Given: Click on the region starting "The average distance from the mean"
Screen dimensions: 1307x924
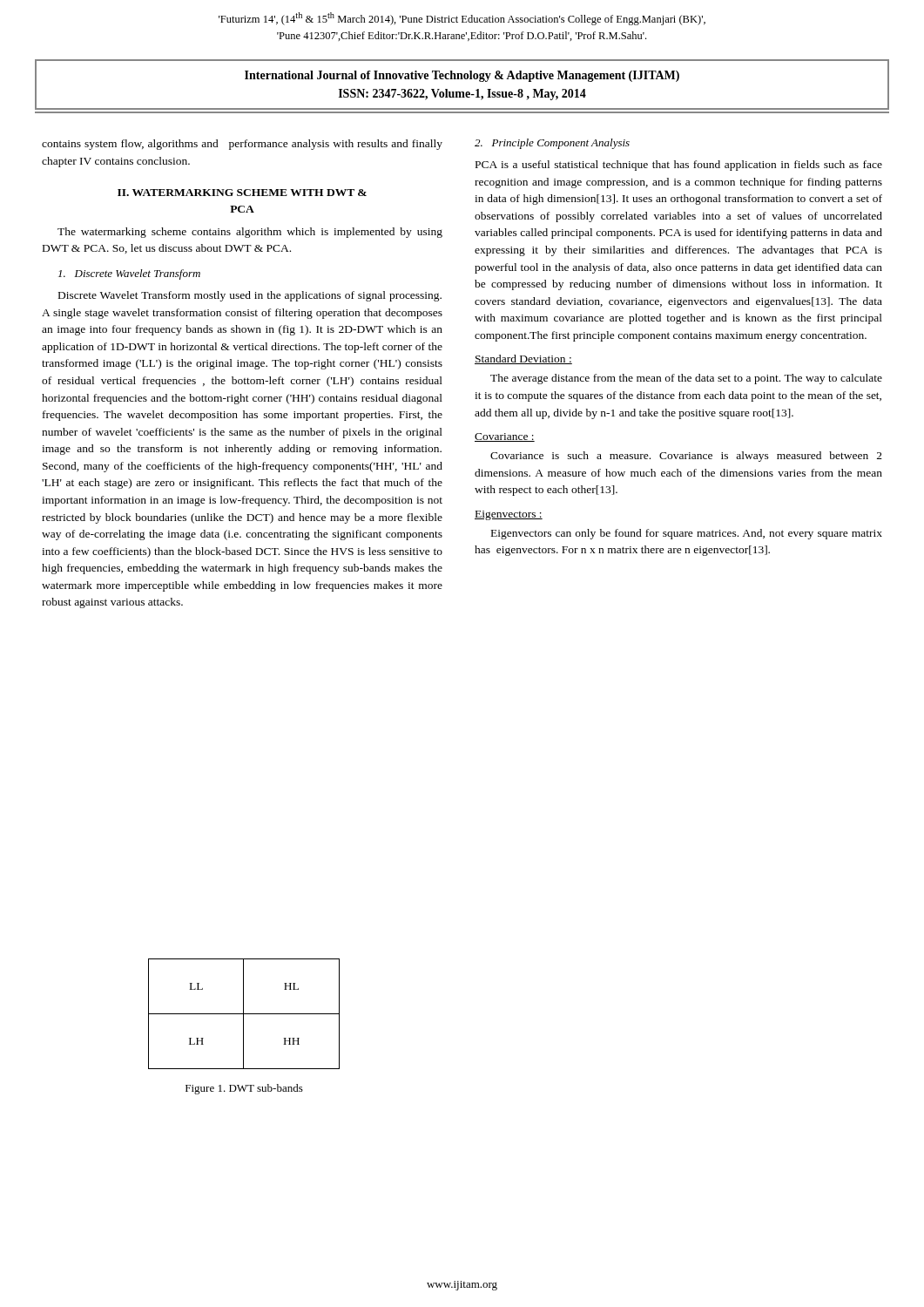Looking at the screenshot, I should click(678, 395).
